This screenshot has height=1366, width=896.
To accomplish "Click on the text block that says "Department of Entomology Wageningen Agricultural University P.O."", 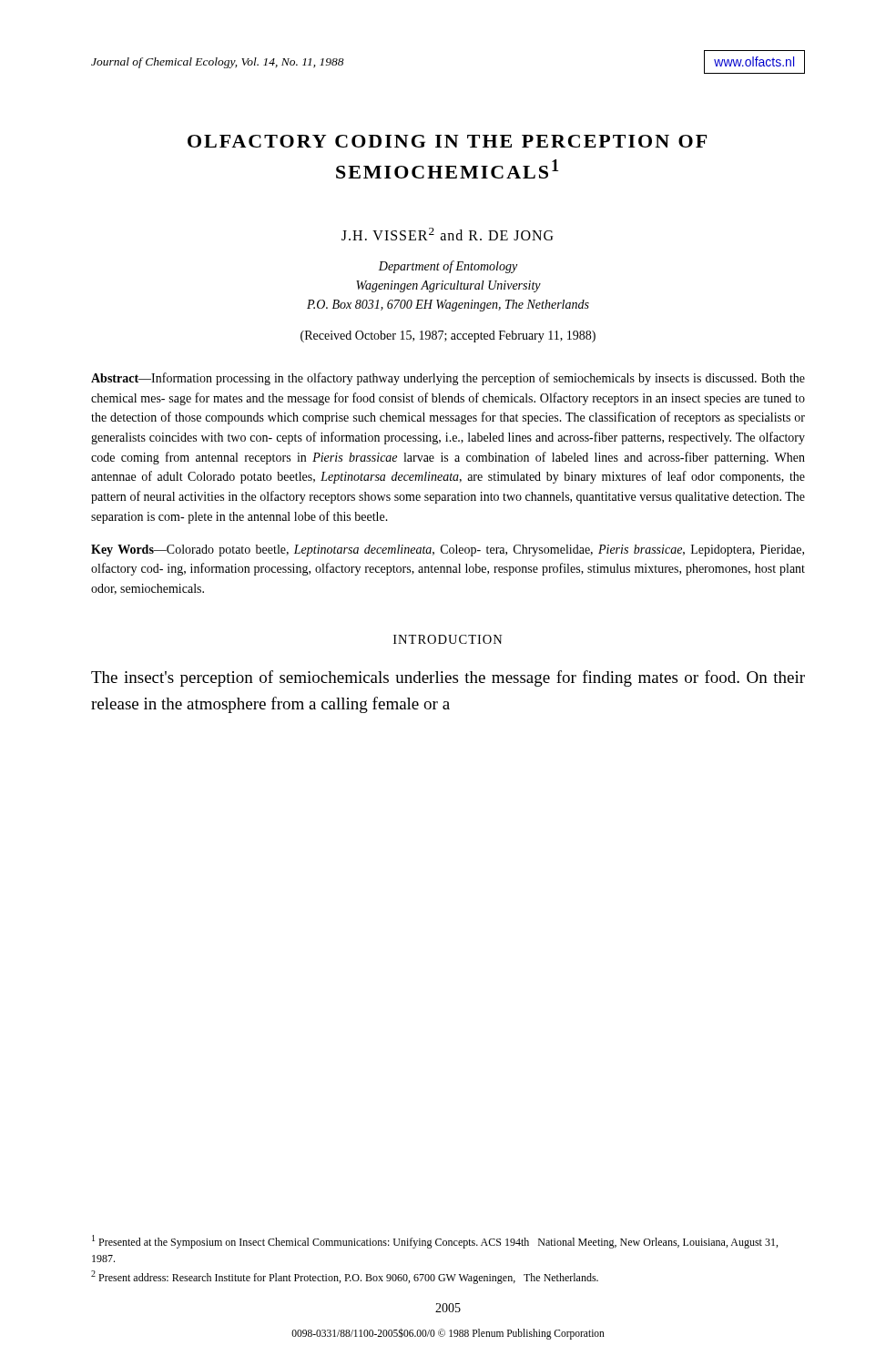I will pyautogui.click(x=448, y=285).
